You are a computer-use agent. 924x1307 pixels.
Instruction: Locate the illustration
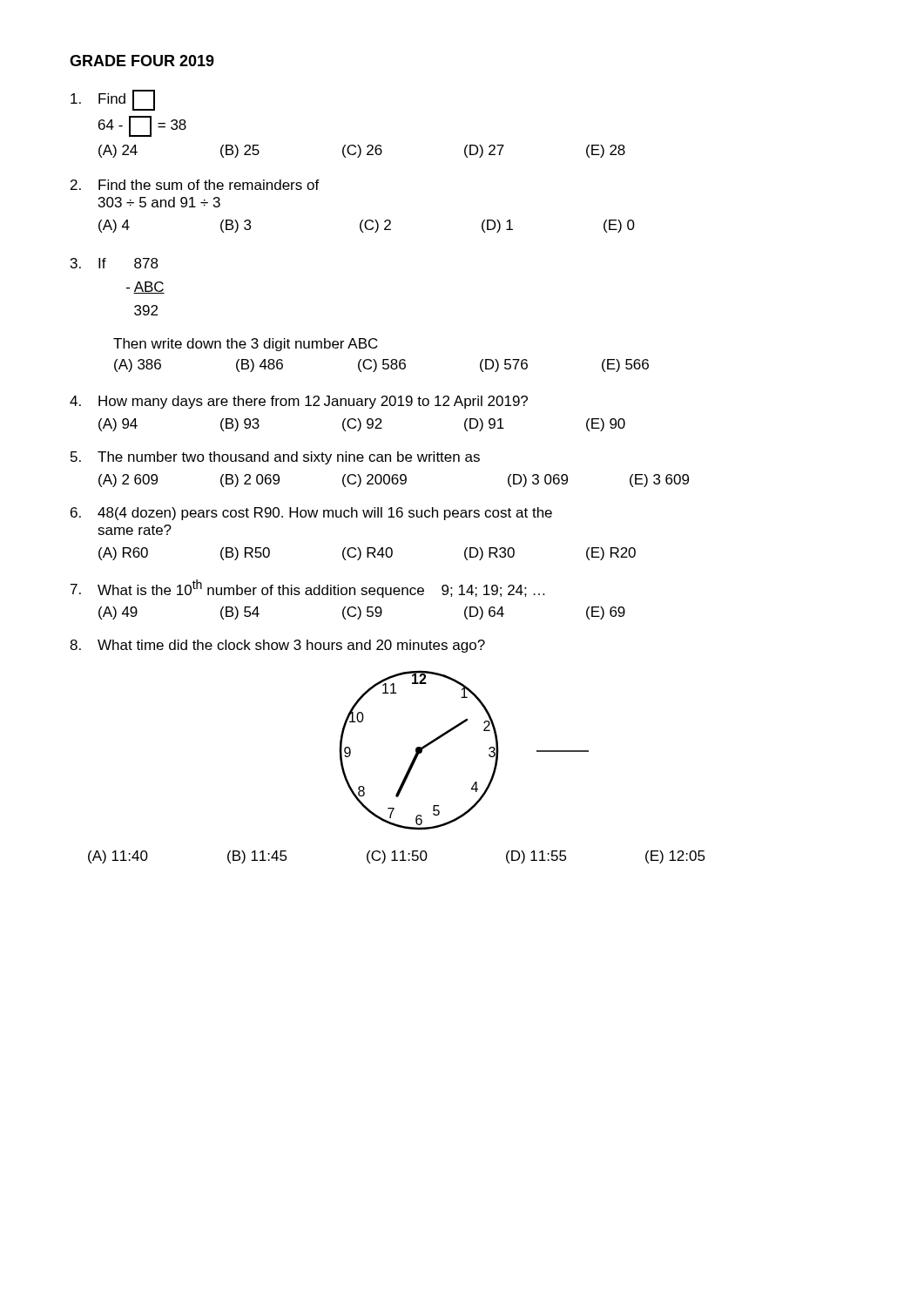(462, 750)
